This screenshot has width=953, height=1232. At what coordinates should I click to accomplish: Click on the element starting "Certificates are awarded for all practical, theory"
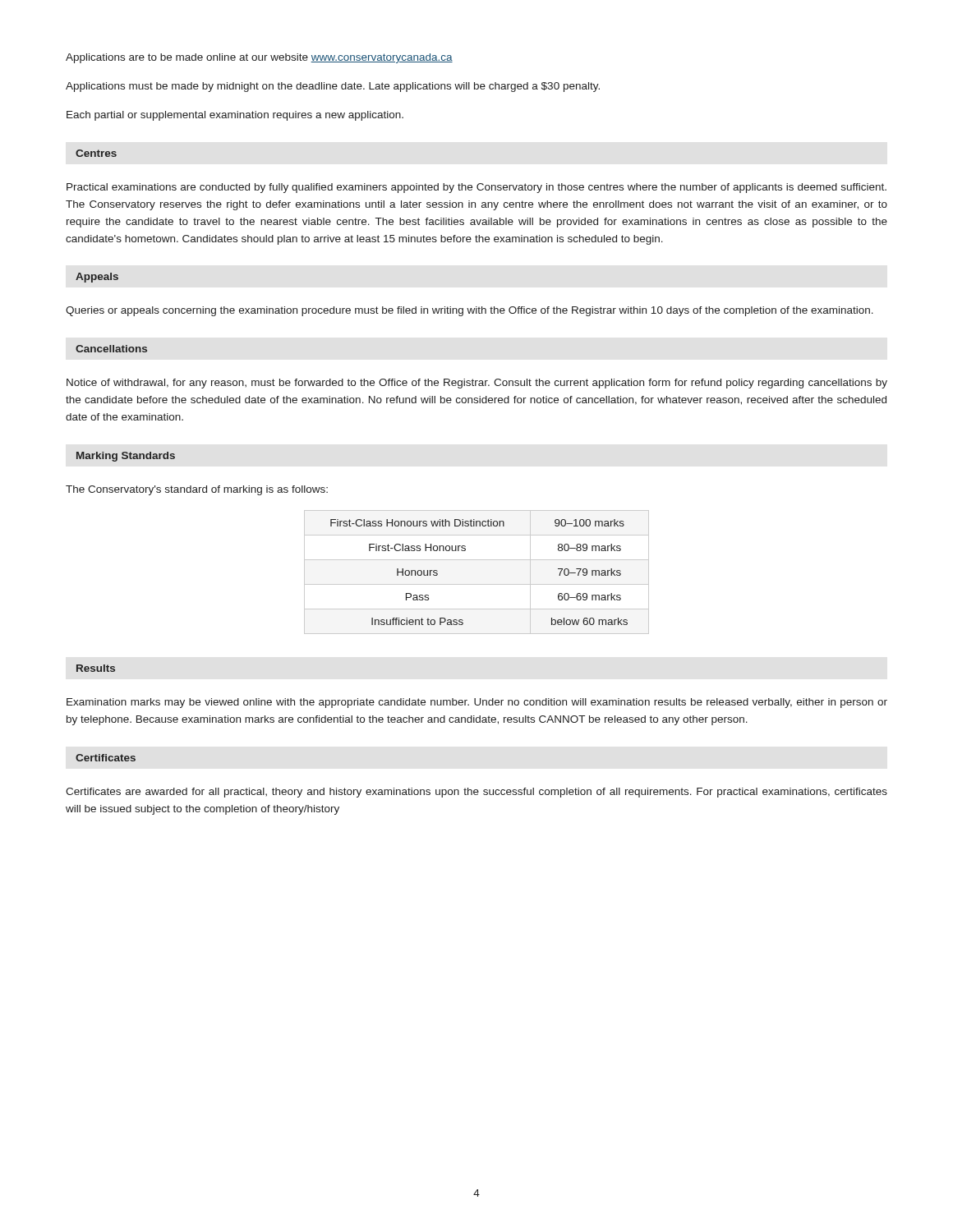(476, 800)
